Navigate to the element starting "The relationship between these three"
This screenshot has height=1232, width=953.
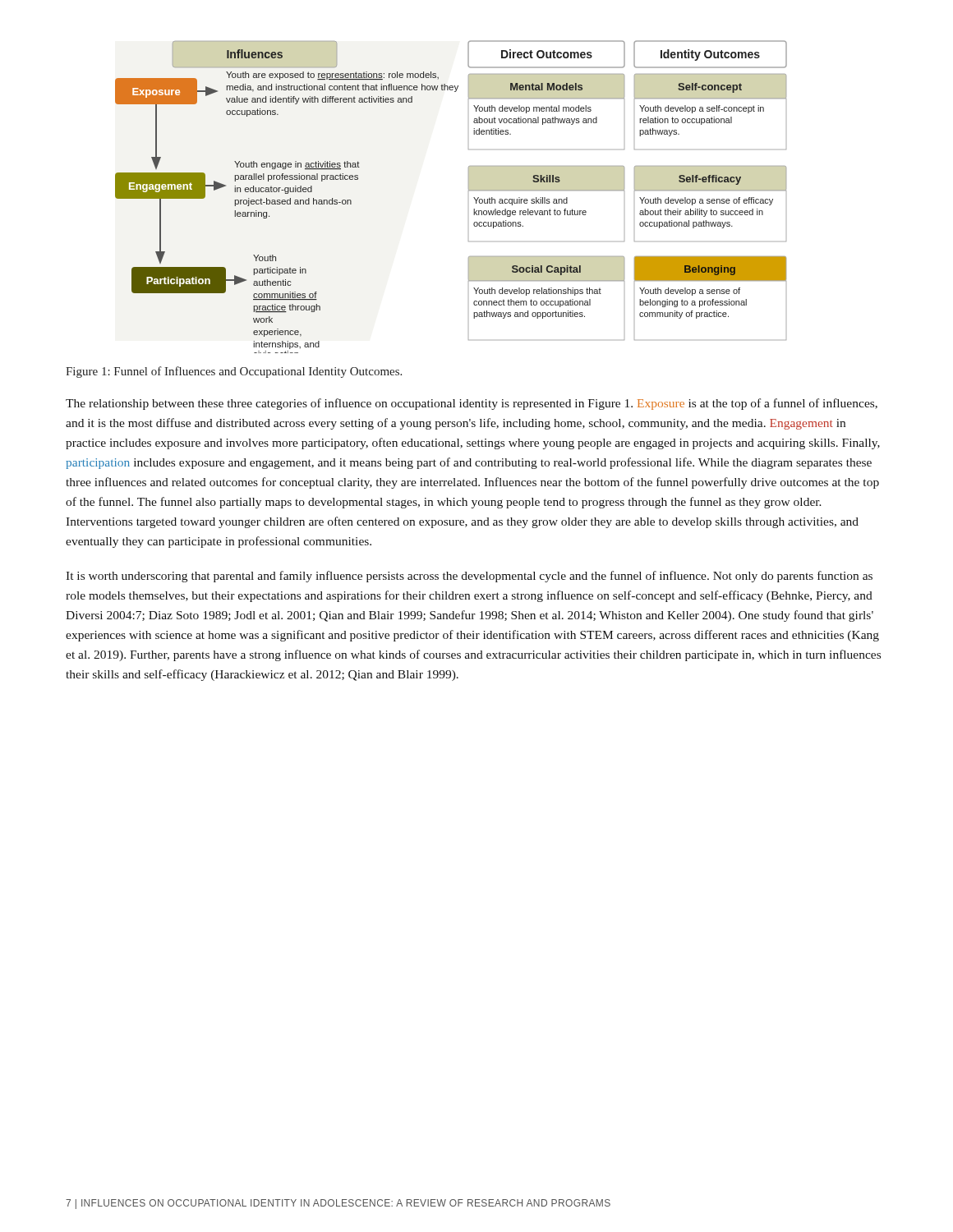pyautogui.click(x=473, y=472)
